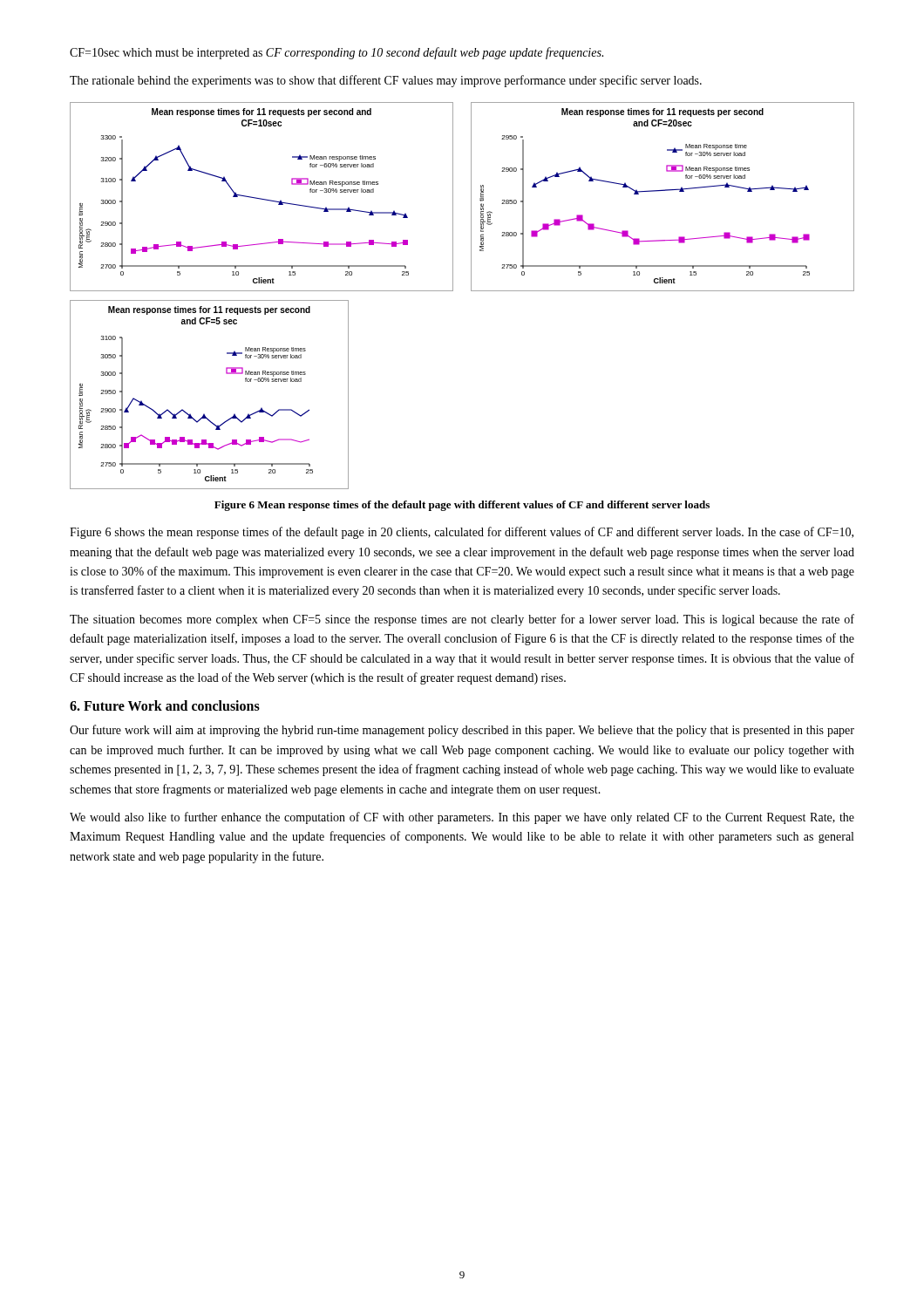This screenshot has height=1308, width=924.
Task: Point to the region starting "Our future work"
Action: [x=462, y=760]
